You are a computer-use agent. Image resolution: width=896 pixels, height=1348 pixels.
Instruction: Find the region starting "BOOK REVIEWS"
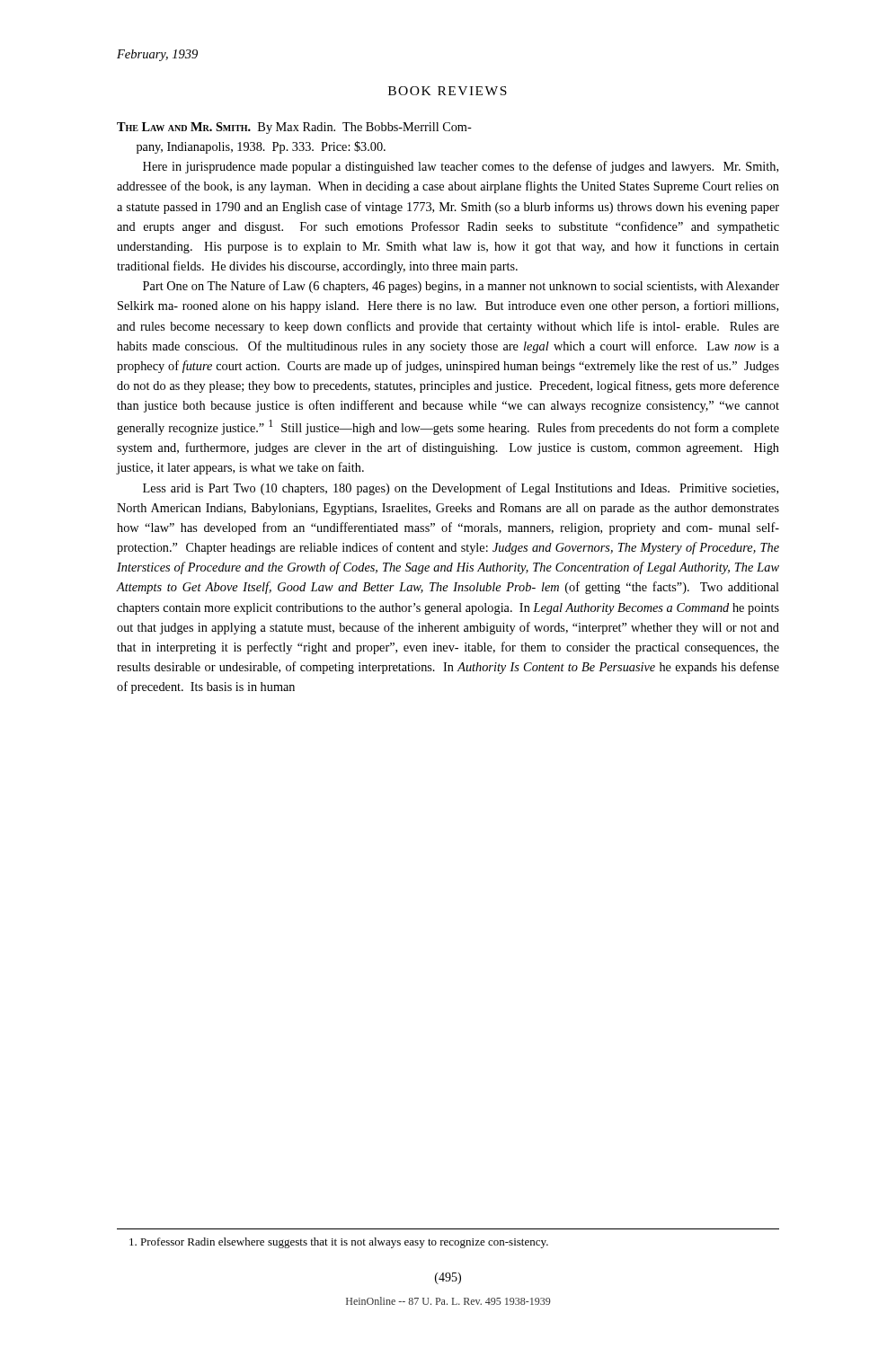(x=448, y=90)
